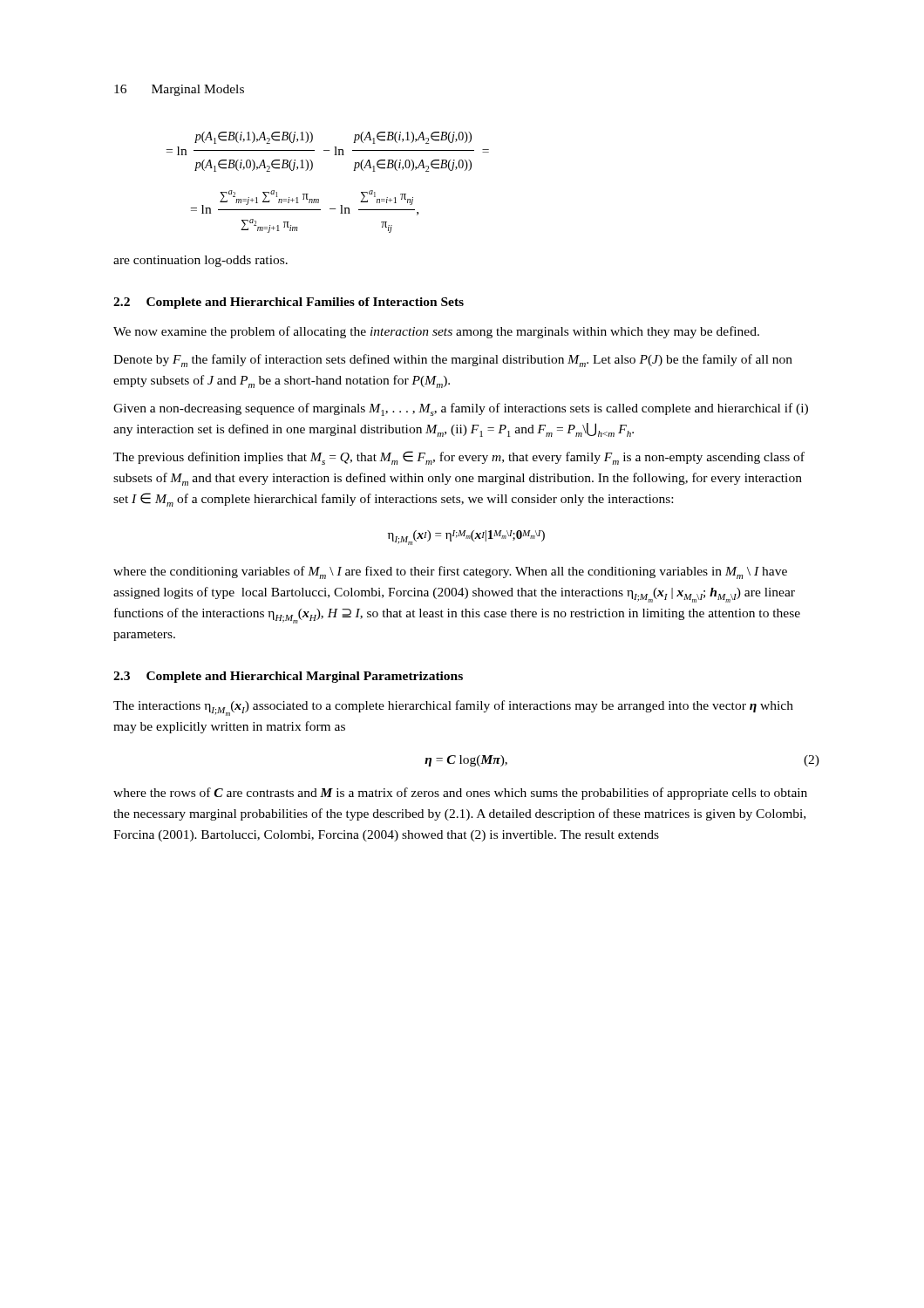Find the text block starting "2.3Complete and Hierarchical Marginal Parametrizations"

pos(288,675)
